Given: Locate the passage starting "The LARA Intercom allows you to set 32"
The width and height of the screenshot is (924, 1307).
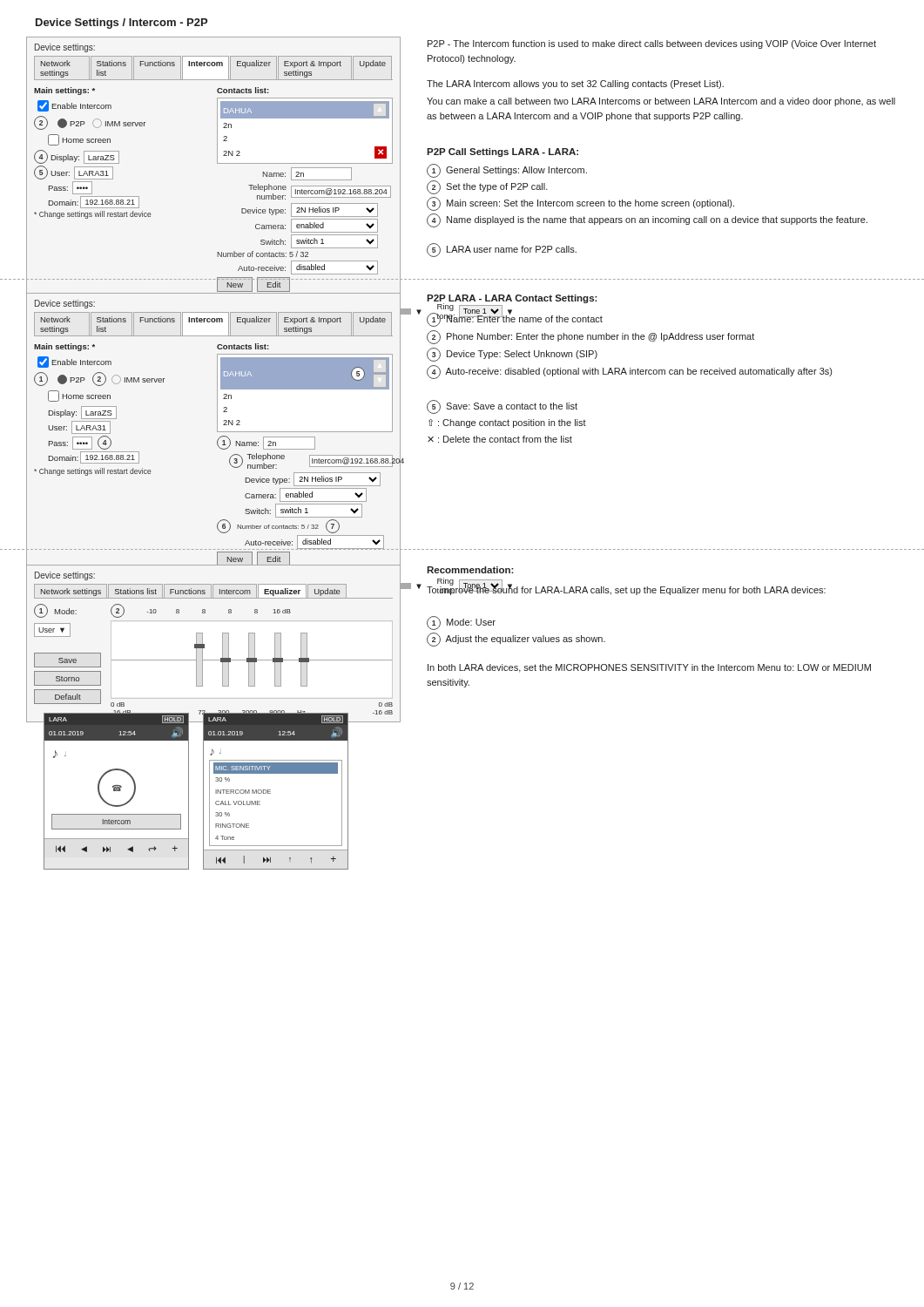Looking at the screenshot, I should [x=576, y=84].
